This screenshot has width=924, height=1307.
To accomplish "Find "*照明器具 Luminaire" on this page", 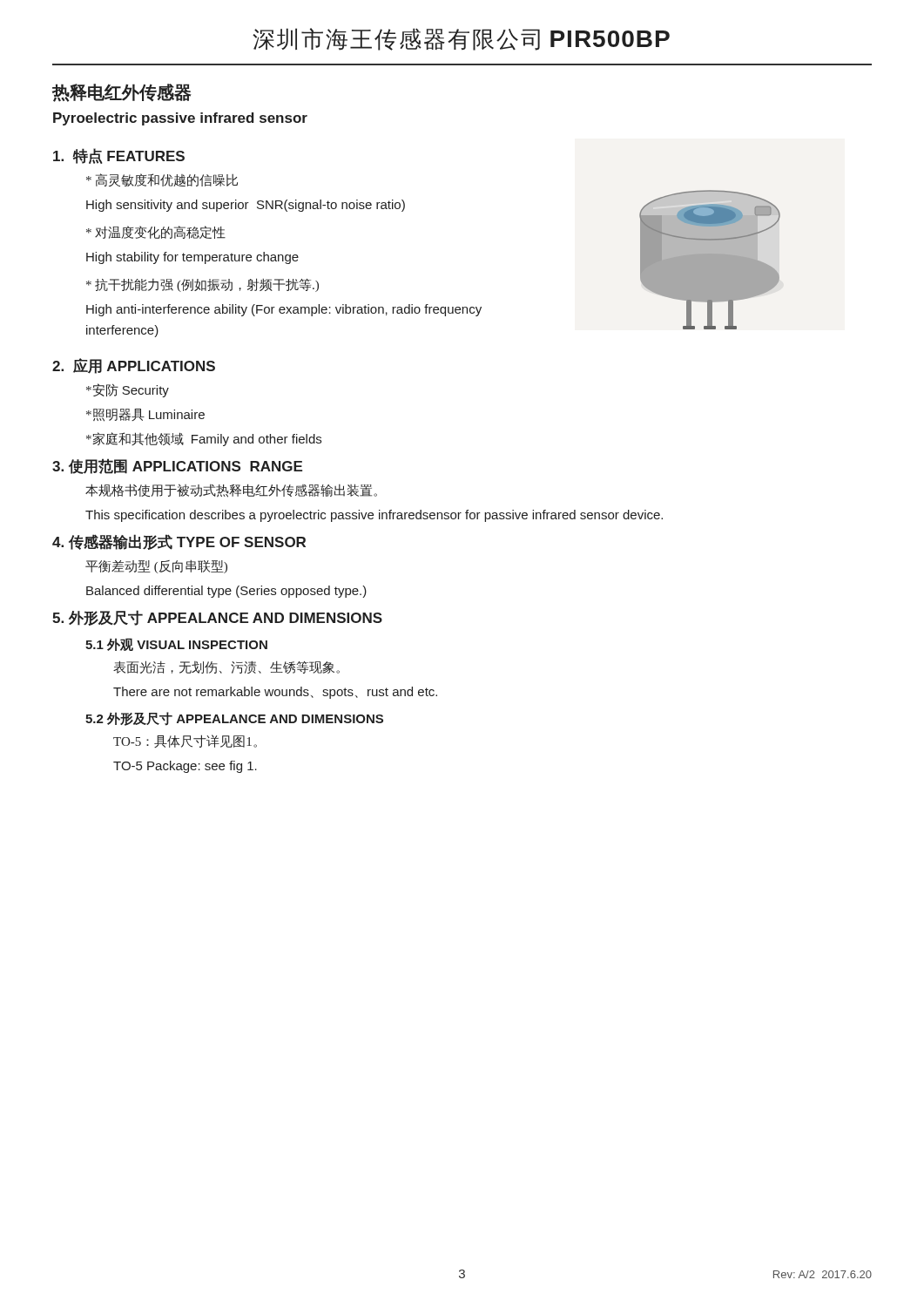I will (x=145, y=415).
